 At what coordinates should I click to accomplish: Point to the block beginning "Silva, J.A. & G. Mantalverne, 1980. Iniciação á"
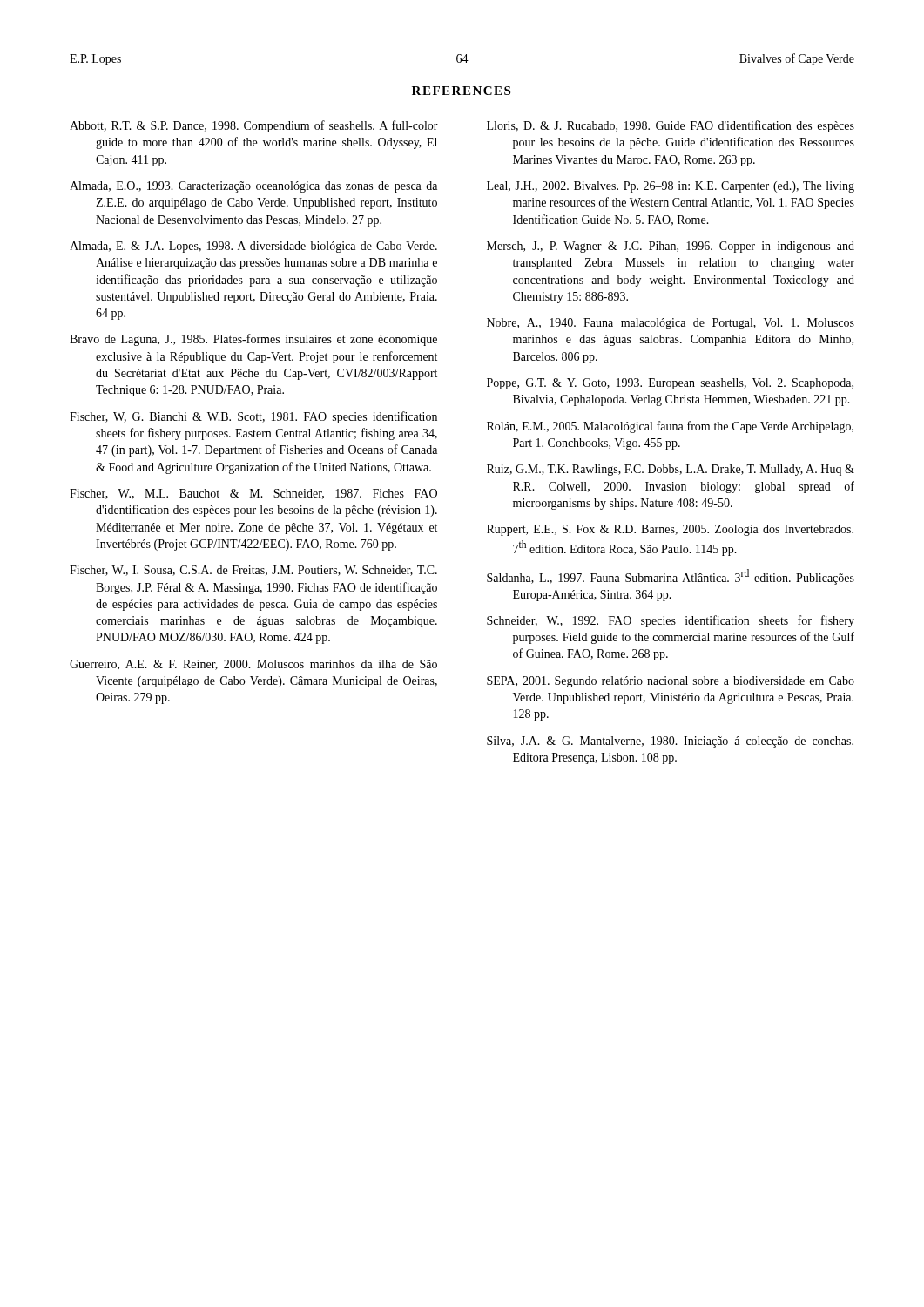(670, 749)
